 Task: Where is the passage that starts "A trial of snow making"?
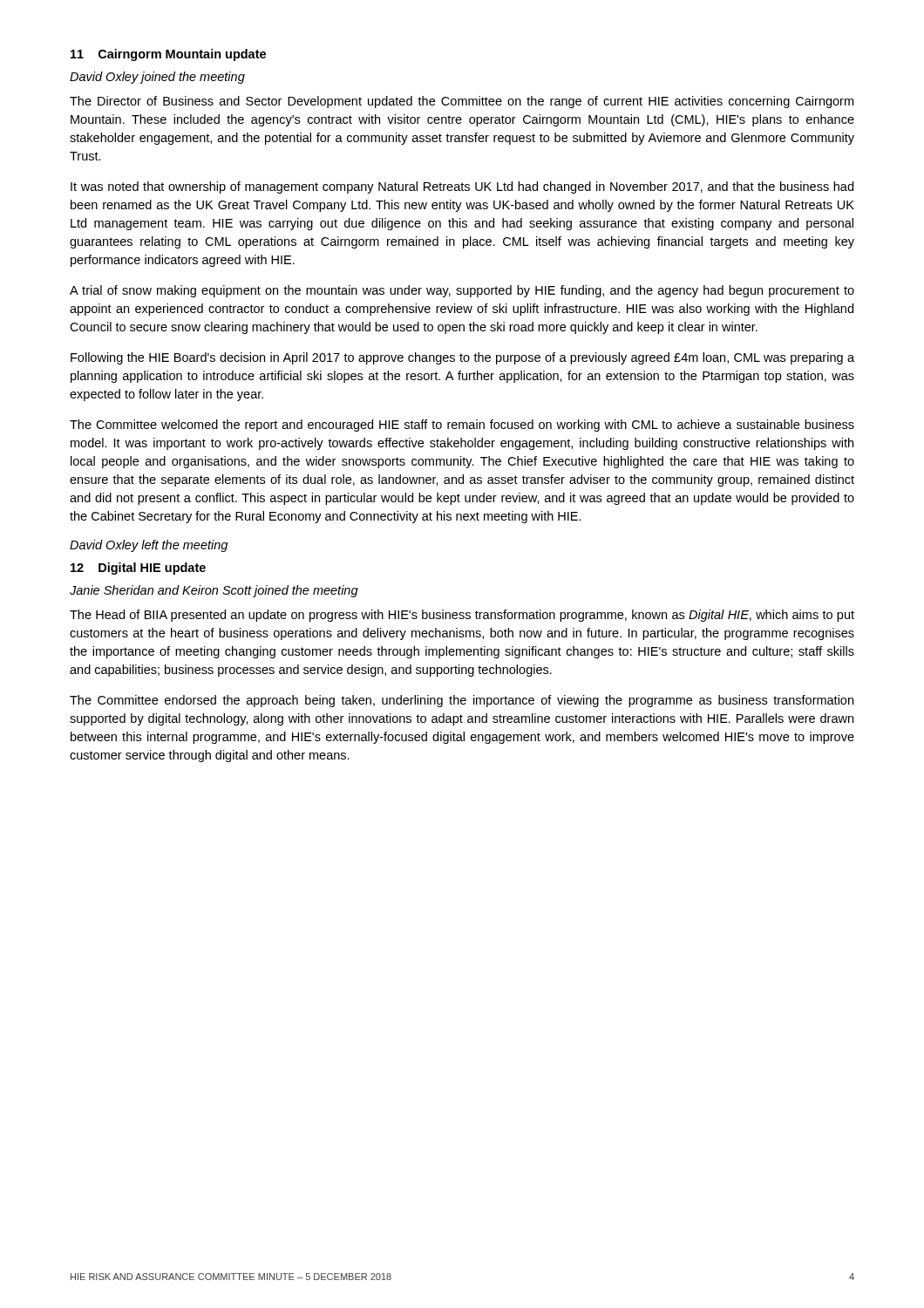[x=462, y=309]
